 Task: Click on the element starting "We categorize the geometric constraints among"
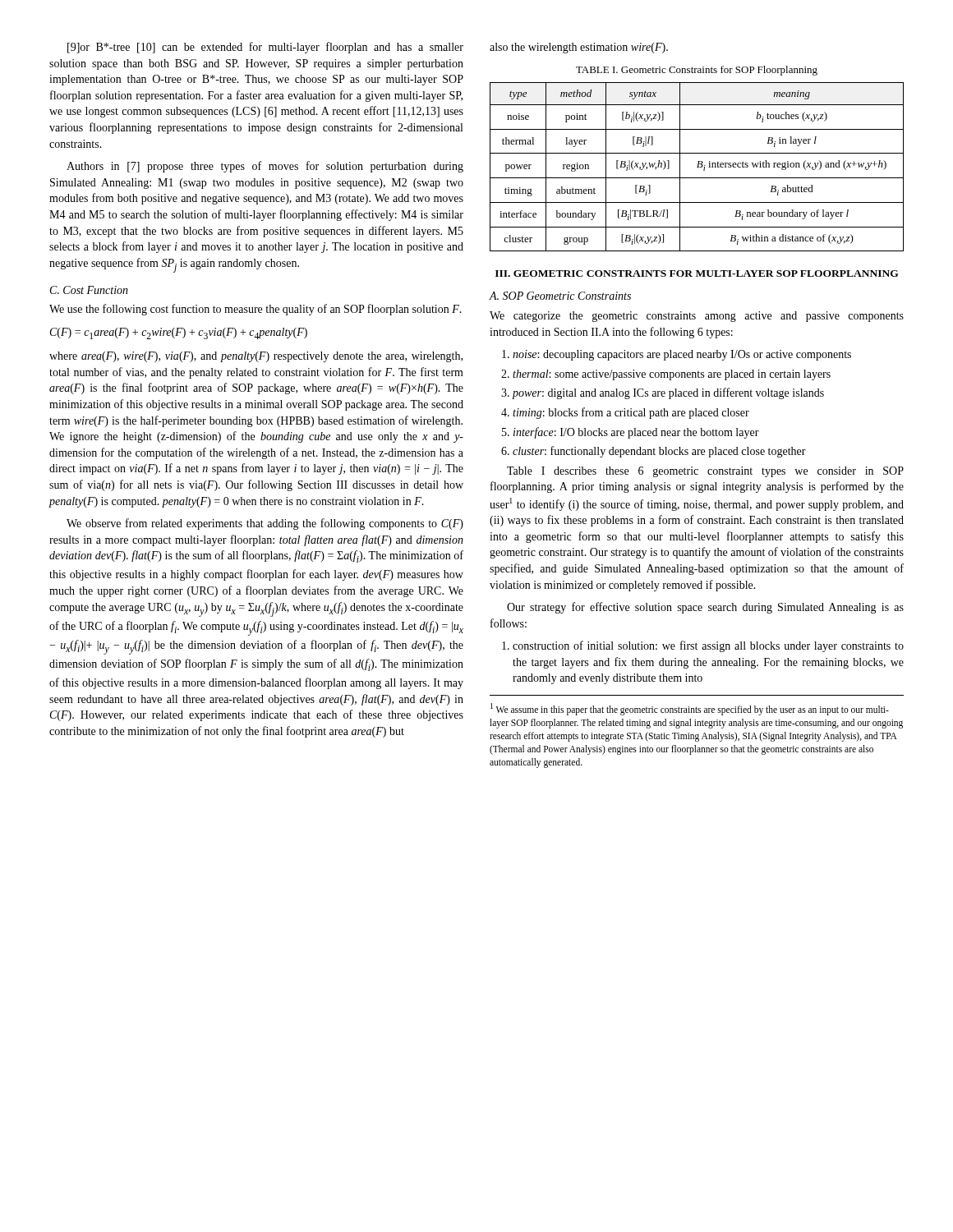pos(697,324)
